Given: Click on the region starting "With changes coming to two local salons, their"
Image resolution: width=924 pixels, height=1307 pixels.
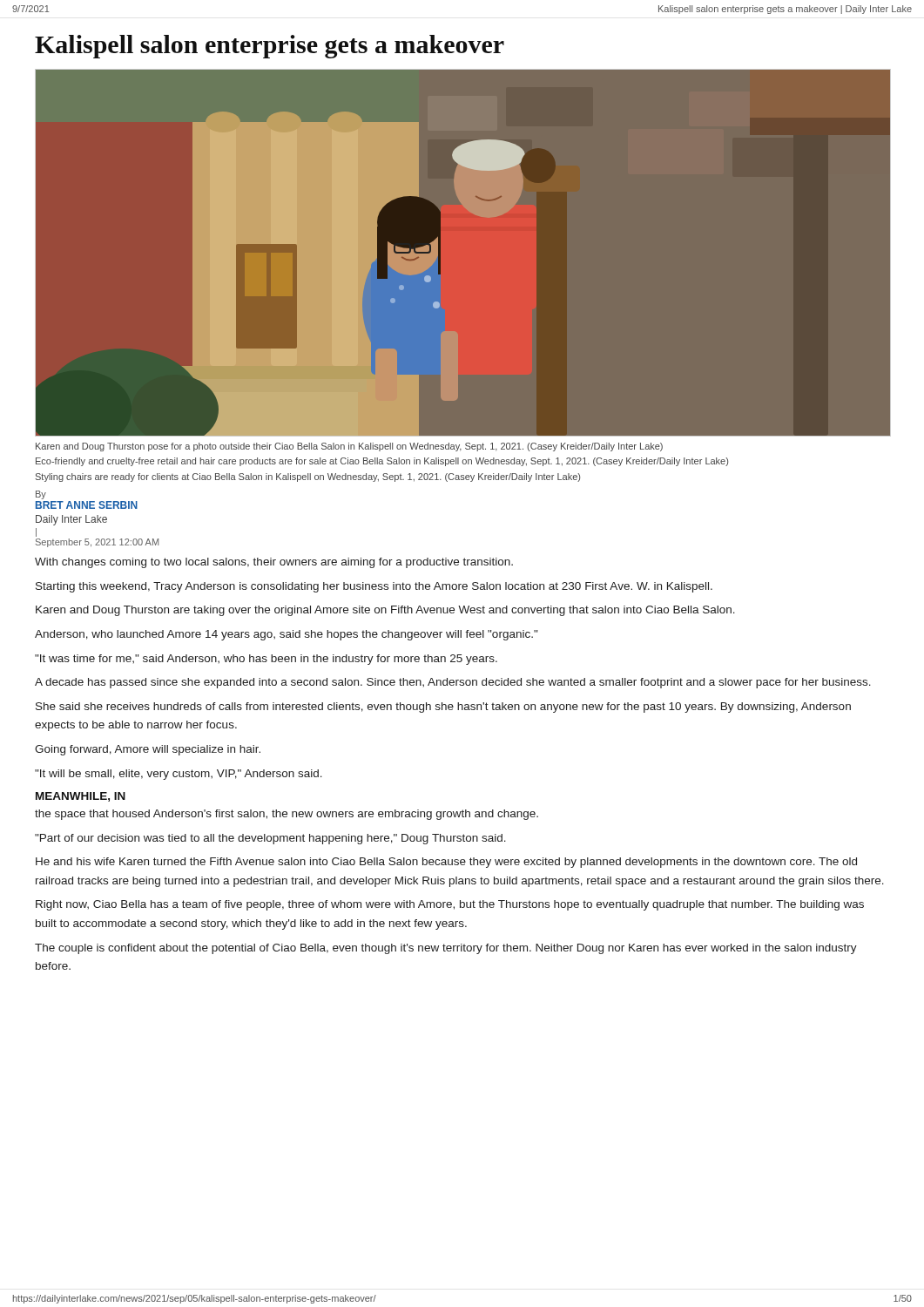Looking at the screenshot, I should pos(274,562).
